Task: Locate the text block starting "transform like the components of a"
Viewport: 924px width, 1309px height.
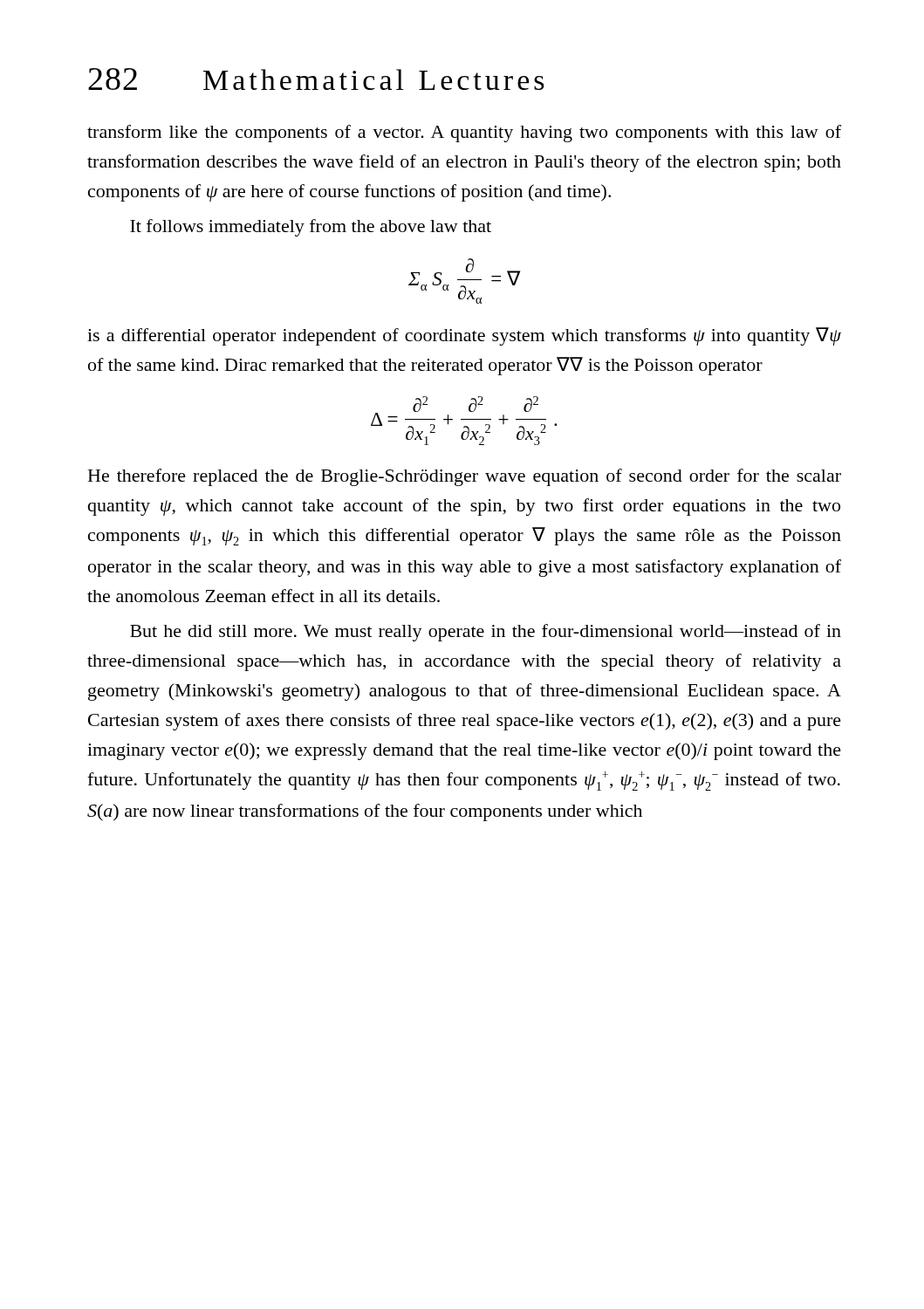Action: pos(464,162)
